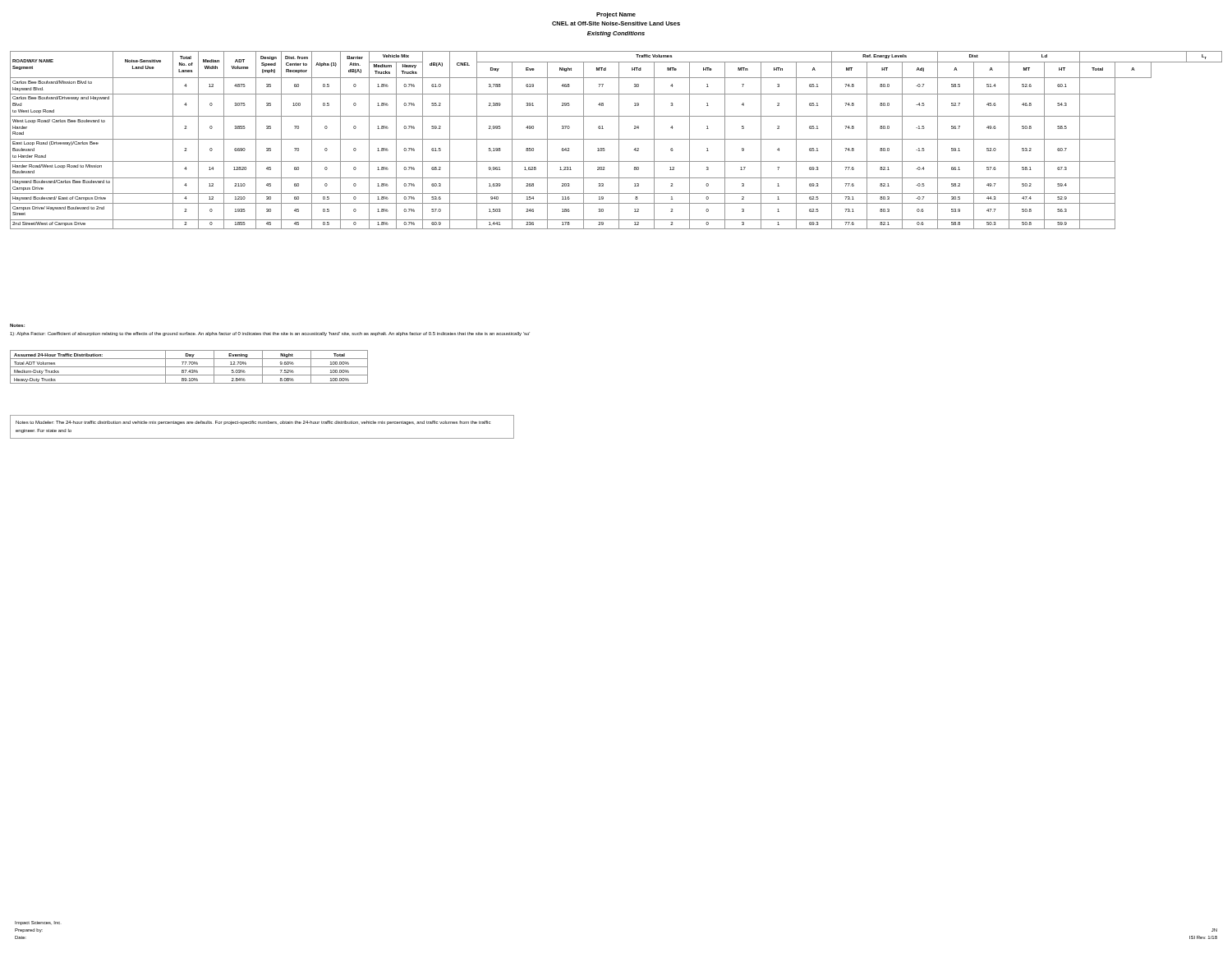Click on the region starting "Notes: 1): Alpha Factor: Coefficient of absorption"
The height and width of the screenshot is (953, 1232).
coord(270,329)
